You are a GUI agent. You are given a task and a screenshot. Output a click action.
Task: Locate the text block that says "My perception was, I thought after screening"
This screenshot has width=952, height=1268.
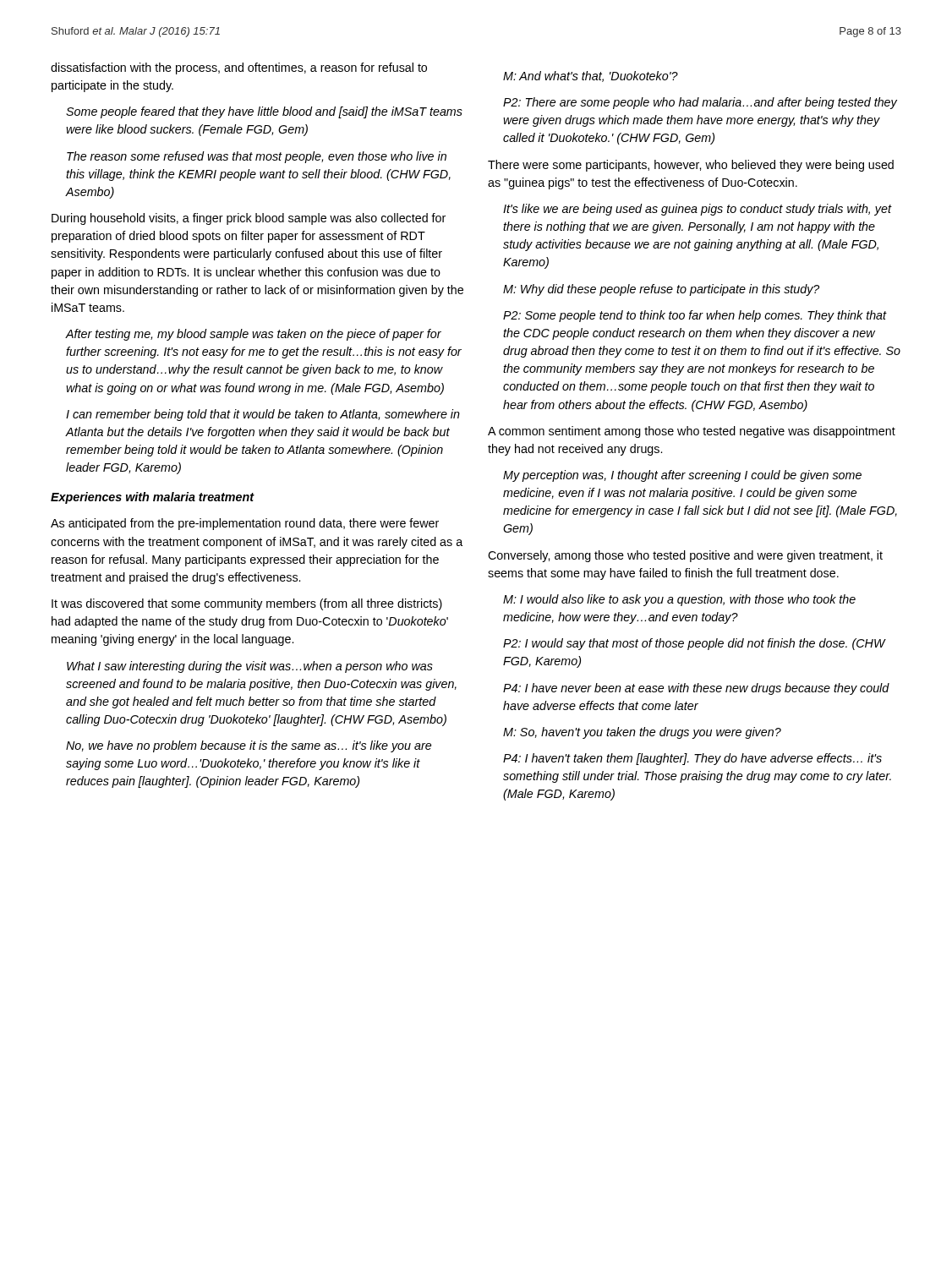(x=702, y=502)
